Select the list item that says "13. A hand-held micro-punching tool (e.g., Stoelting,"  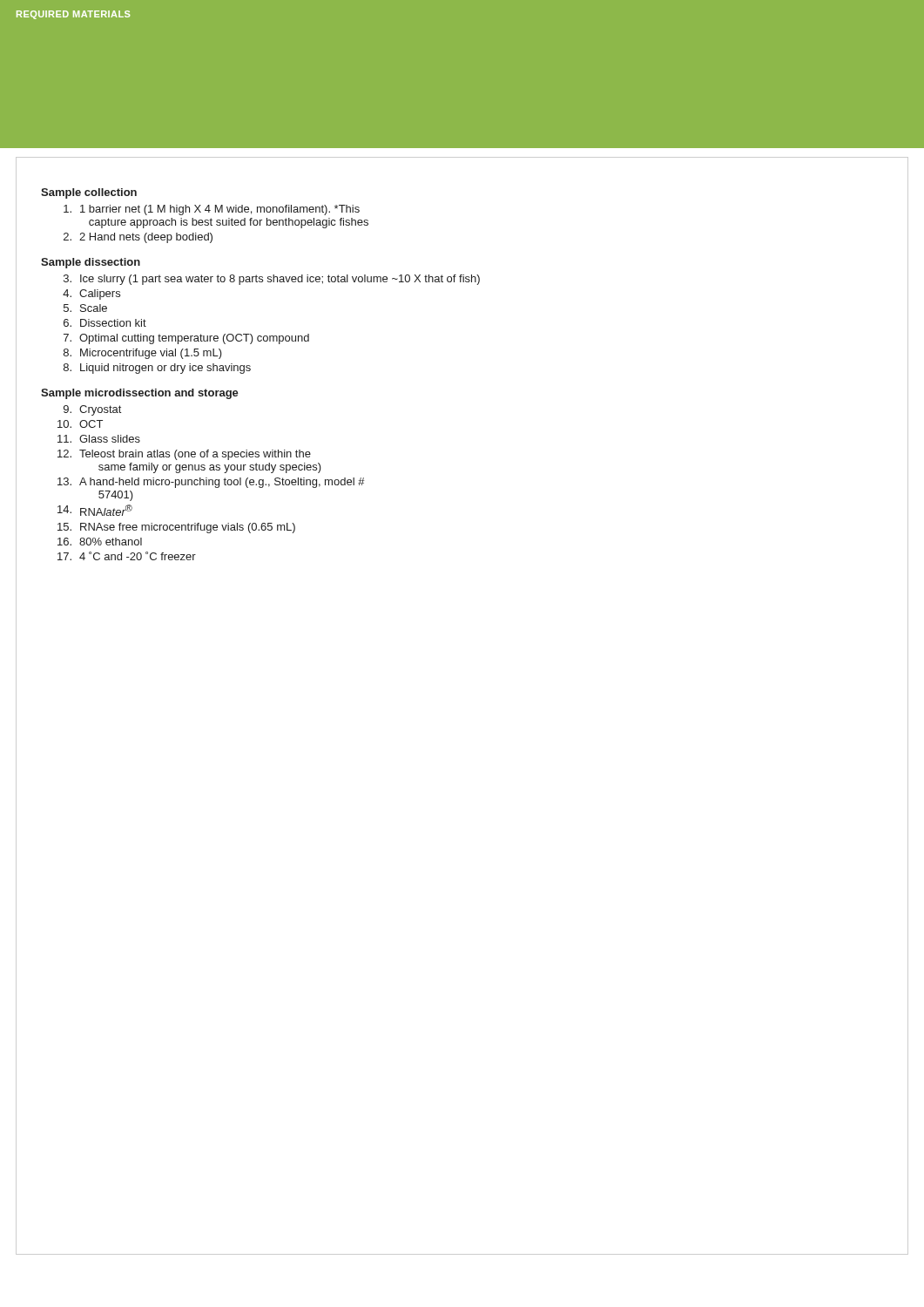coord(211,483)
